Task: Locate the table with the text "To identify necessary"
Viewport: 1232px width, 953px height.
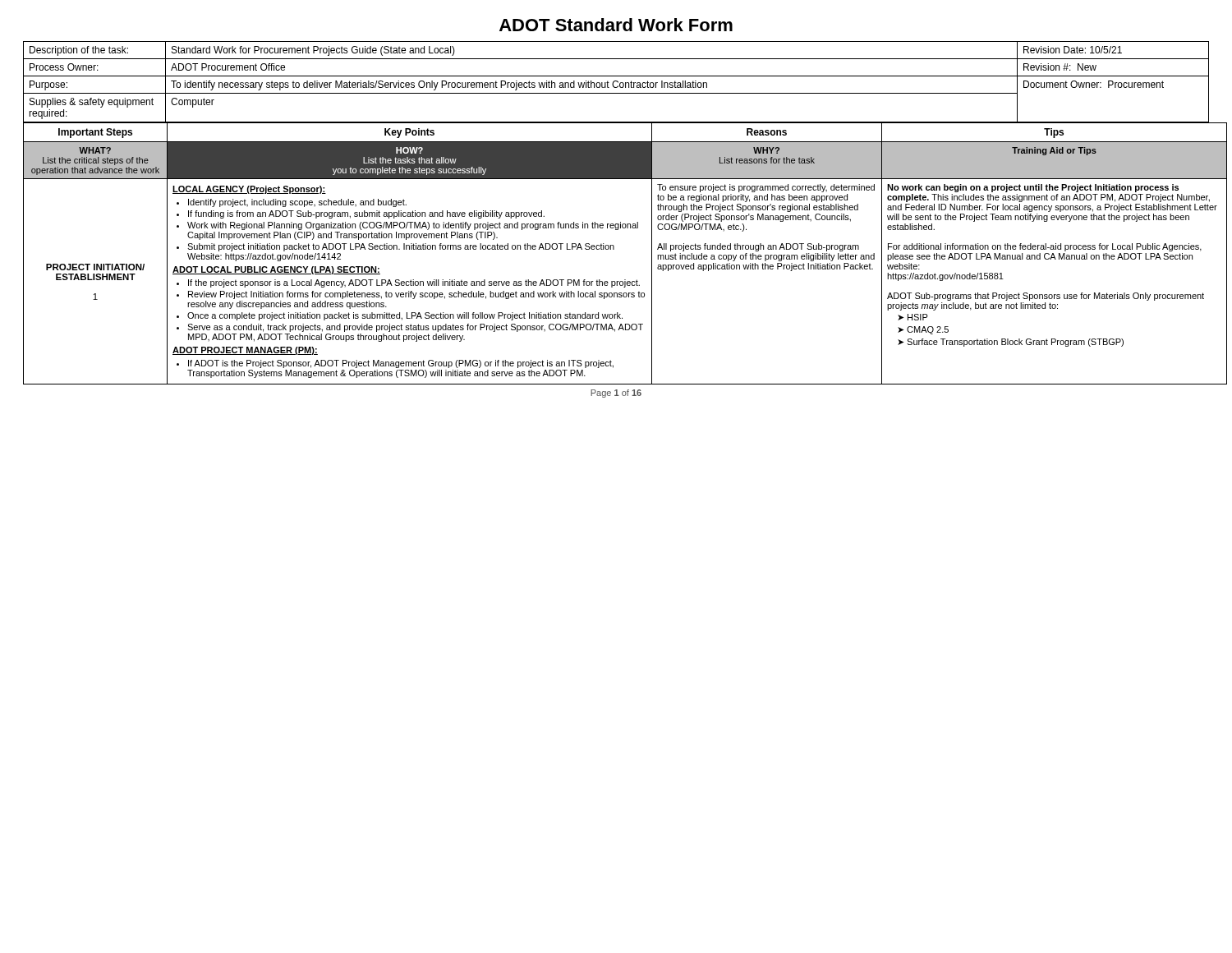Action: (616, 82)
